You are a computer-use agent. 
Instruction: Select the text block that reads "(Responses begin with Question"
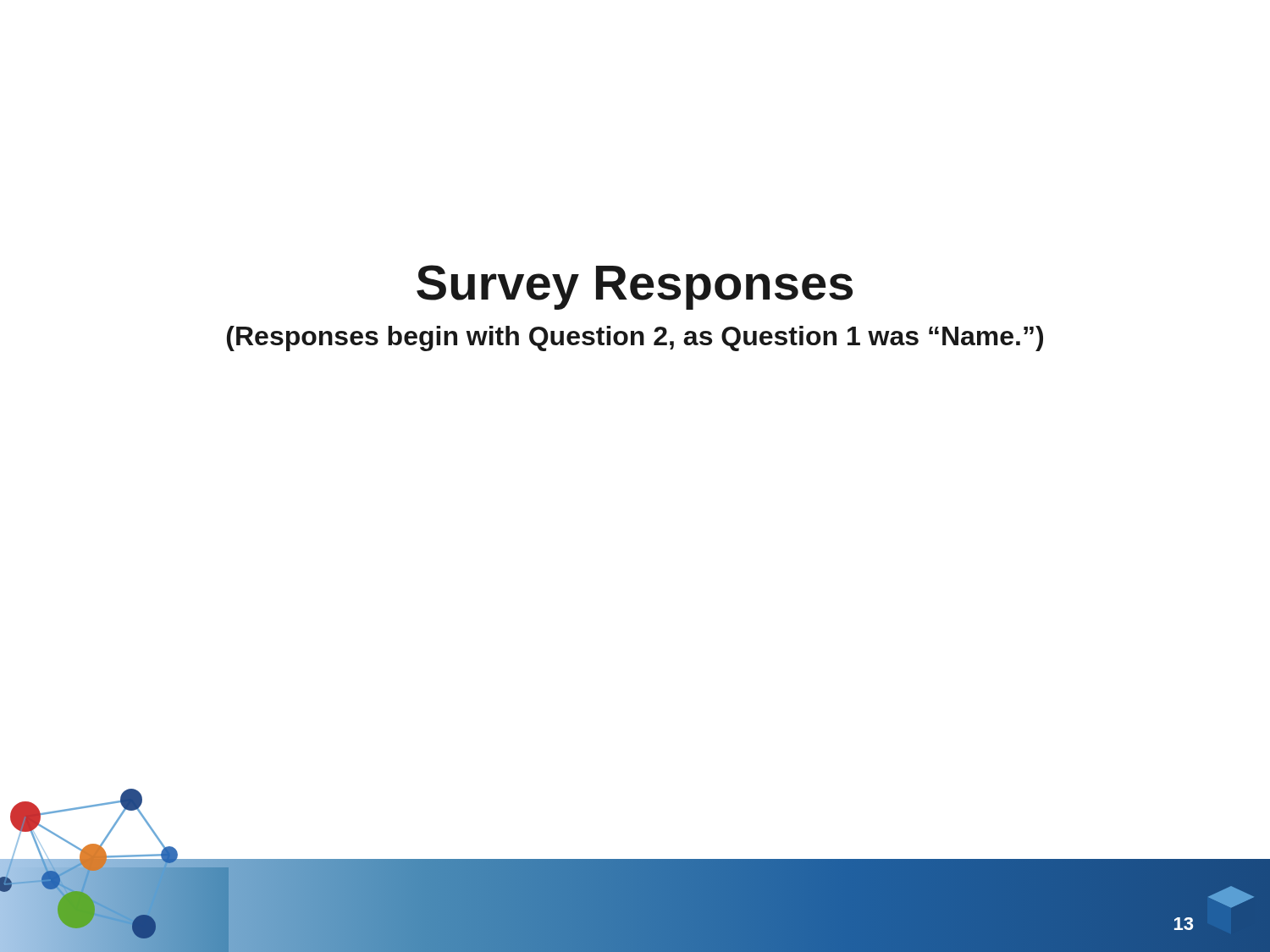635,336
